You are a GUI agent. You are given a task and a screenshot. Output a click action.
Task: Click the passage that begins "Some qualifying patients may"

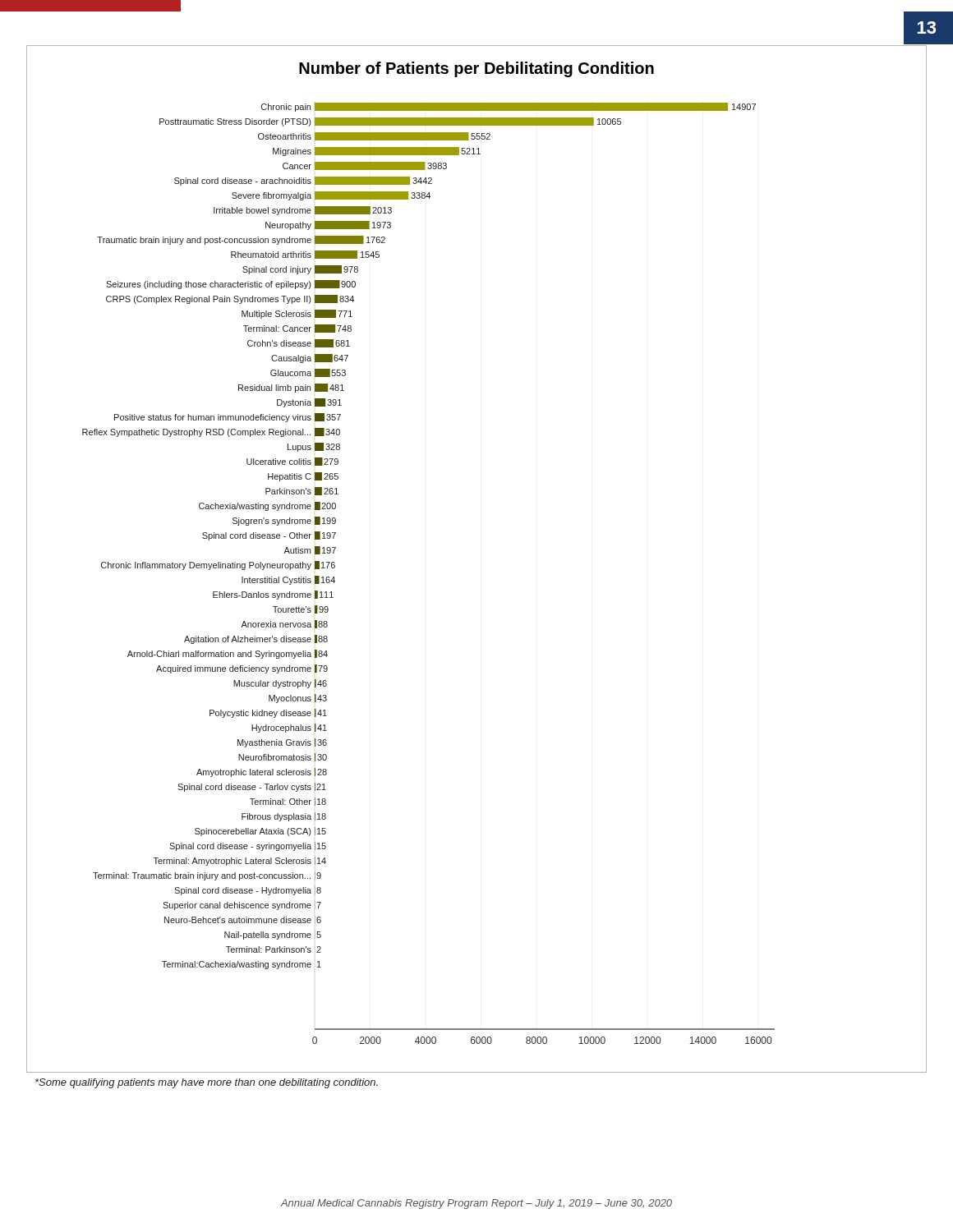207,1082
